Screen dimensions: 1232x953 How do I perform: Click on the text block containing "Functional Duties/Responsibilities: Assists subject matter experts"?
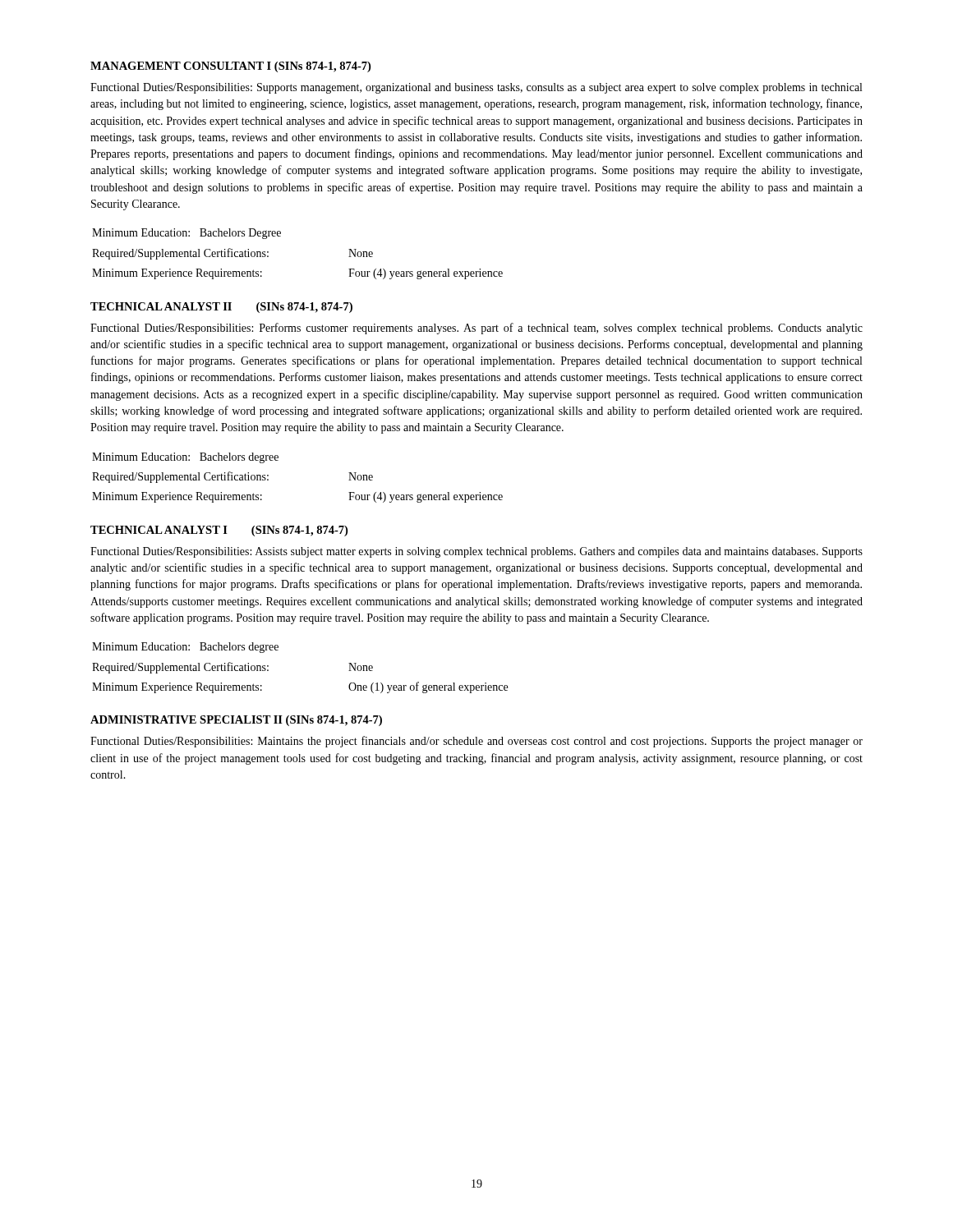pyautogui.click(x=476, y=585)
